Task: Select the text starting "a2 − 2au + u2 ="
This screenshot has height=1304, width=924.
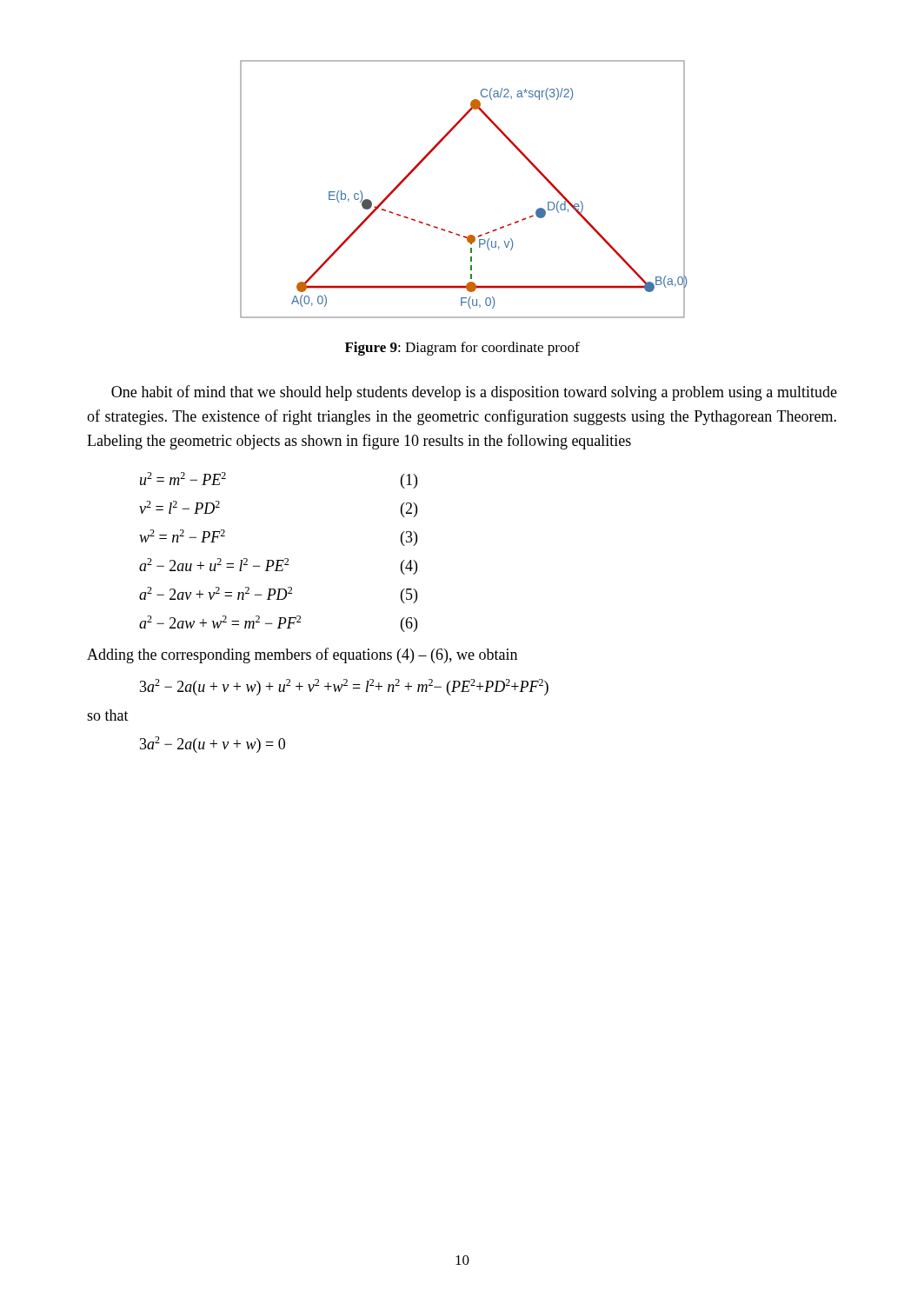Action: tap(279, 565)
